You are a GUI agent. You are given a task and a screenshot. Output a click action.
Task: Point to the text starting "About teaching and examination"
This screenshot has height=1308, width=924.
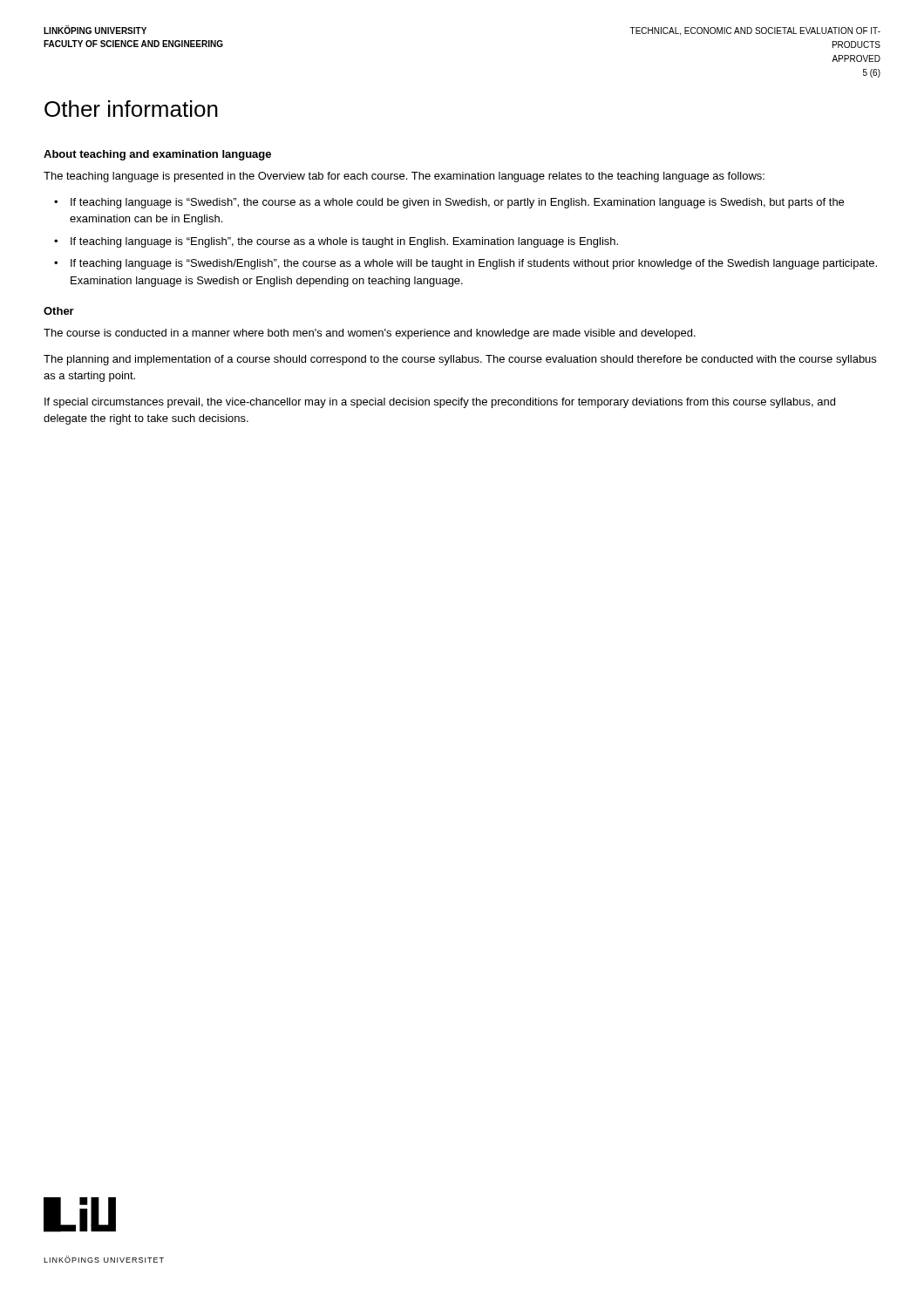[158, 154]
